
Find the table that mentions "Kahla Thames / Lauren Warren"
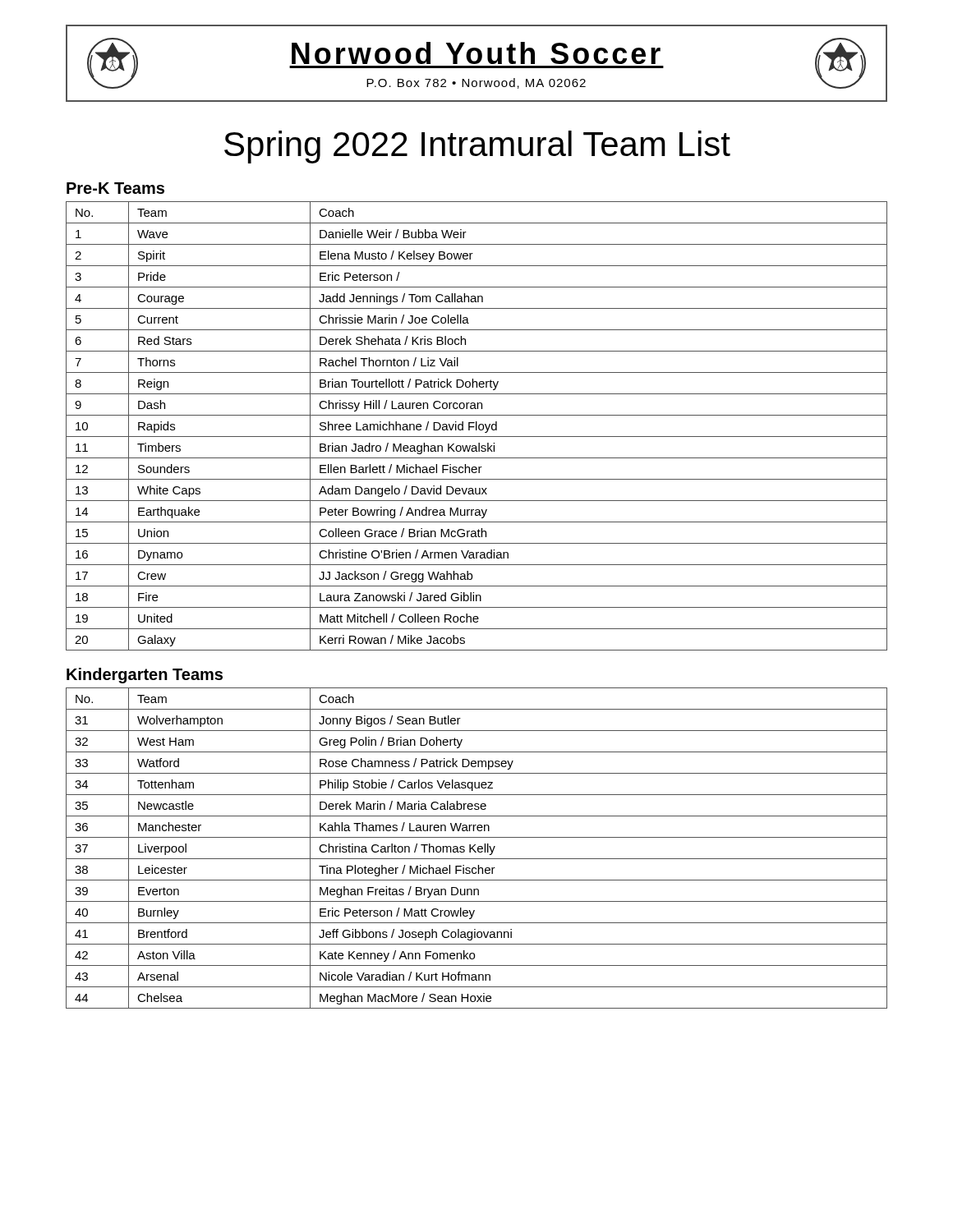[x=476, y=848]
